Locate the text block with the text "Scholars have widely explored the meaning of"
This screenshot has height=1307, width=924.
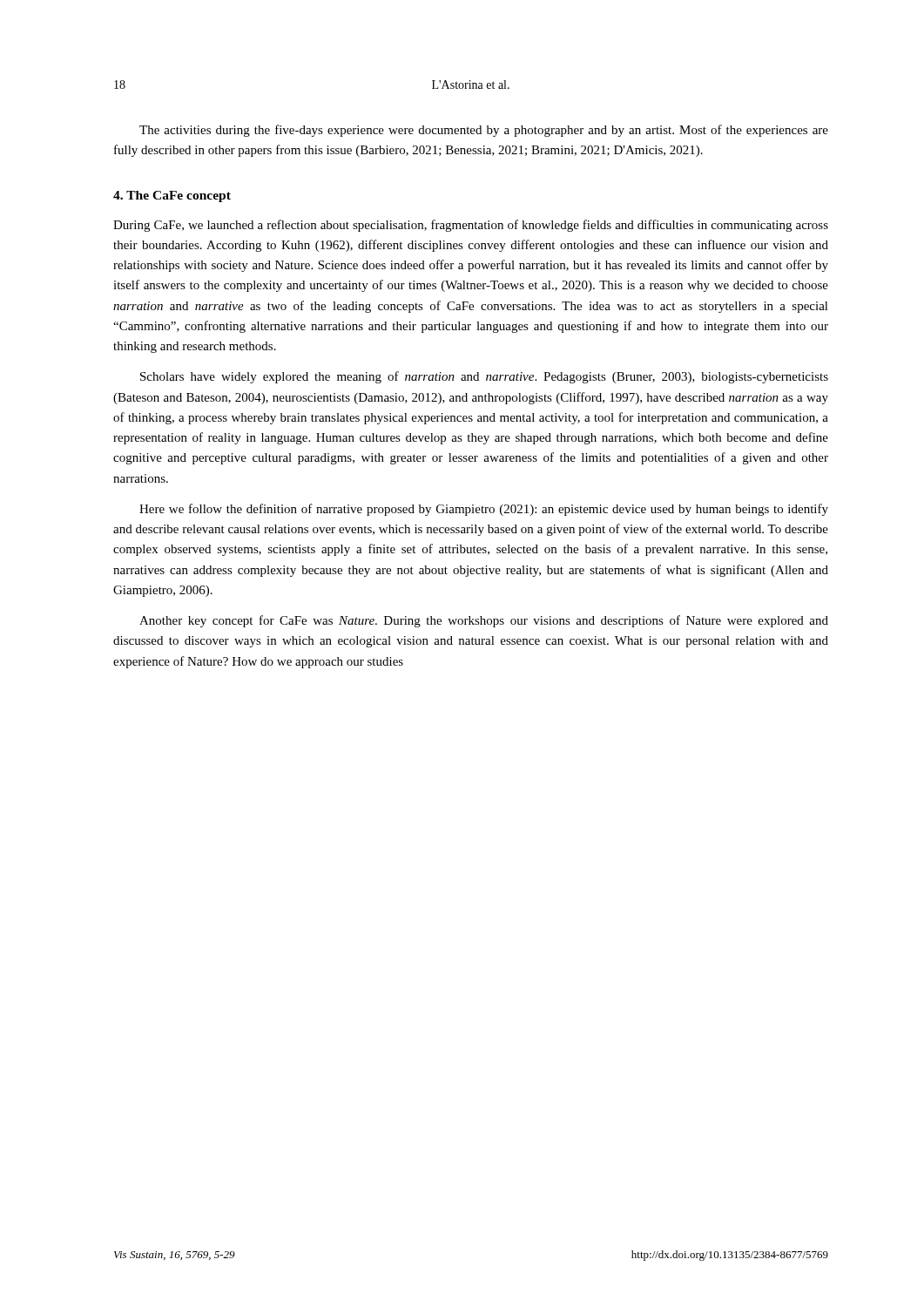(471, 428)
